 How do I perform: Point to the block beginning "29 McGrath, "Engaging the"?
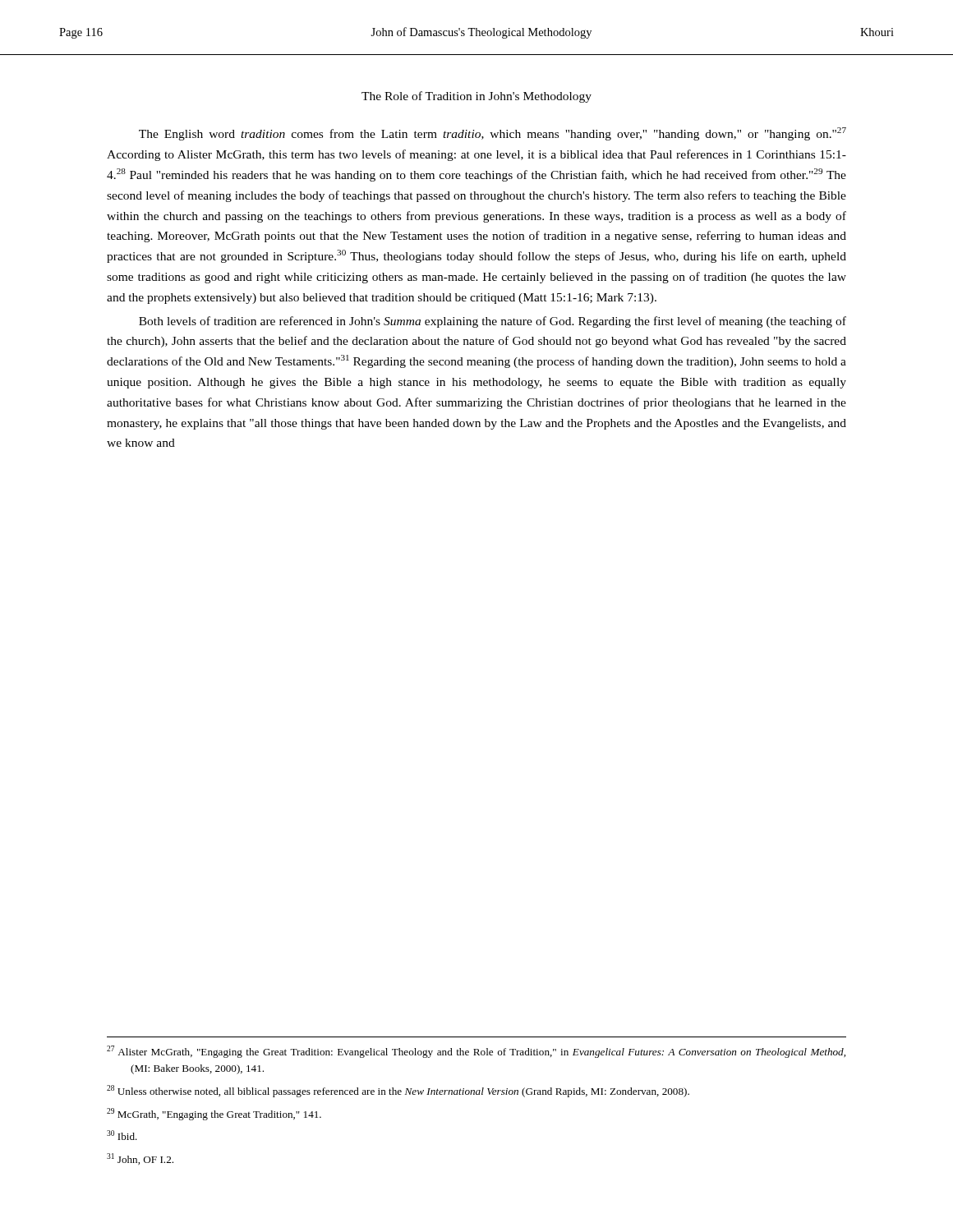pos(214,1113)
